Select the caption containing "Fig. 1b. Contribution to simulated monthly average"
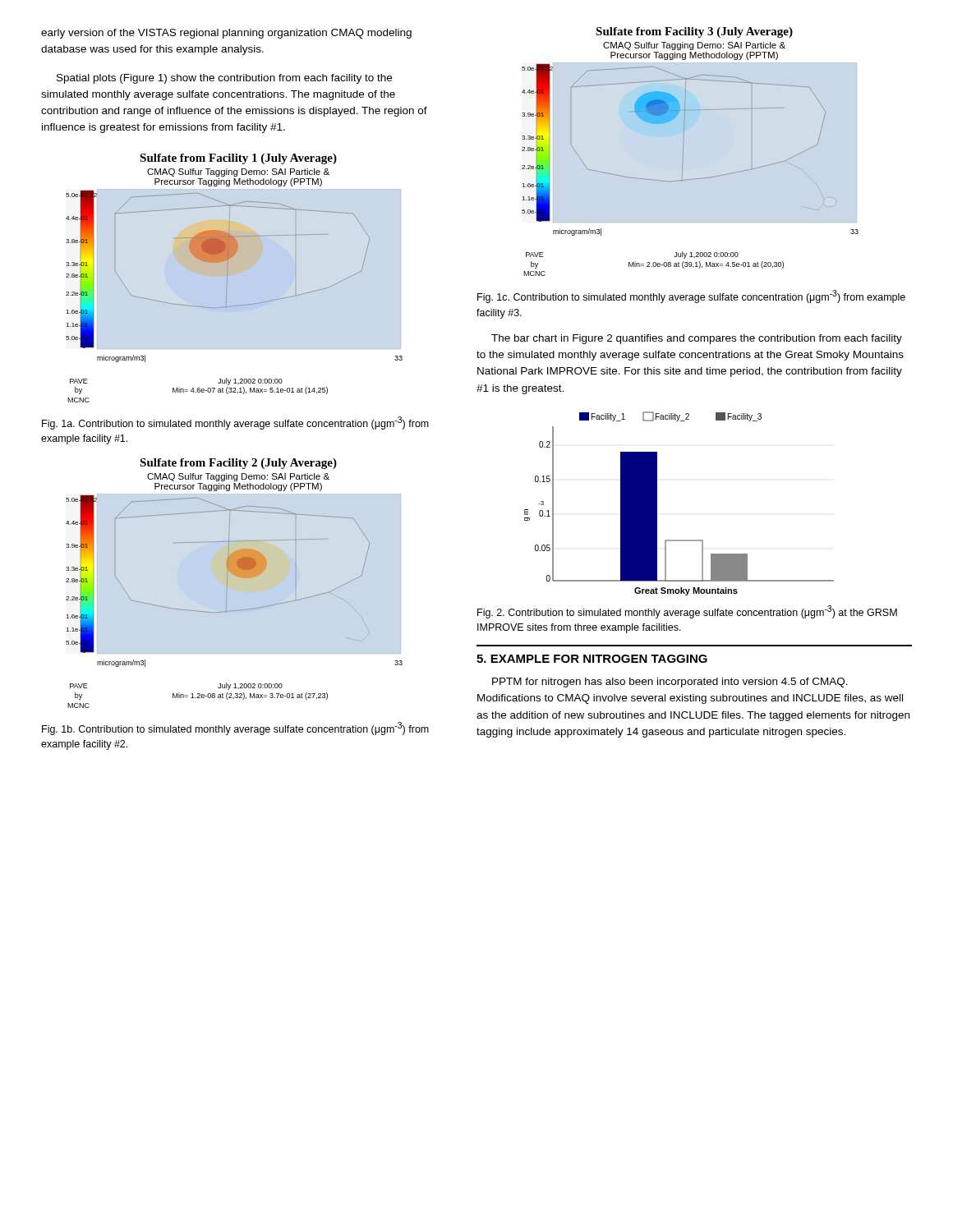Image resolution: width=953 pixels, height=1232 pixels. click(x=235, y=735)
